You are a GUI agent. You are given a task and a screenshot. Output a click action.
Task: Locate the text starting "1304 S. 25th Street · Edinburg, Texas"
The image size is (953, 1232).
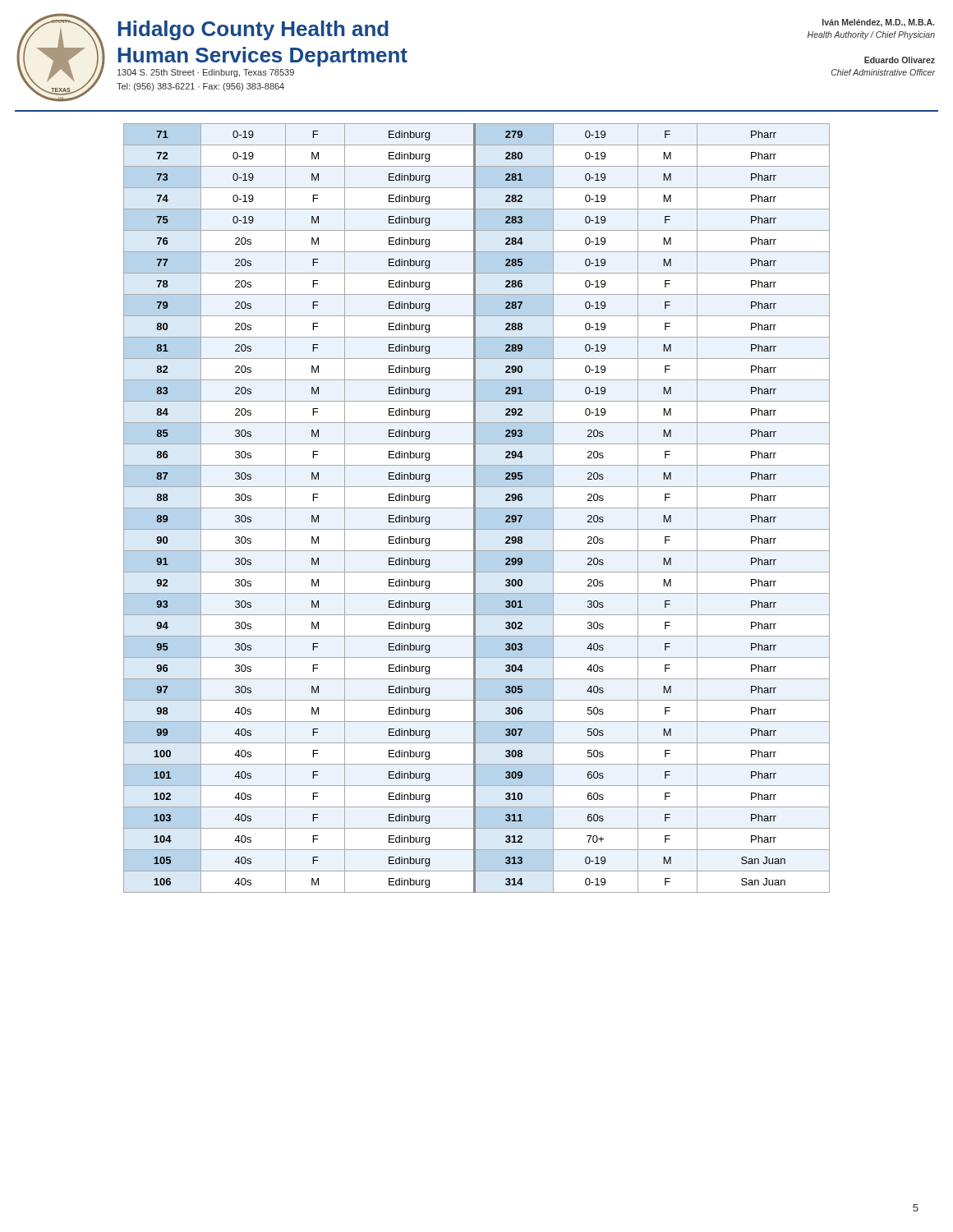tap(206, 79)
